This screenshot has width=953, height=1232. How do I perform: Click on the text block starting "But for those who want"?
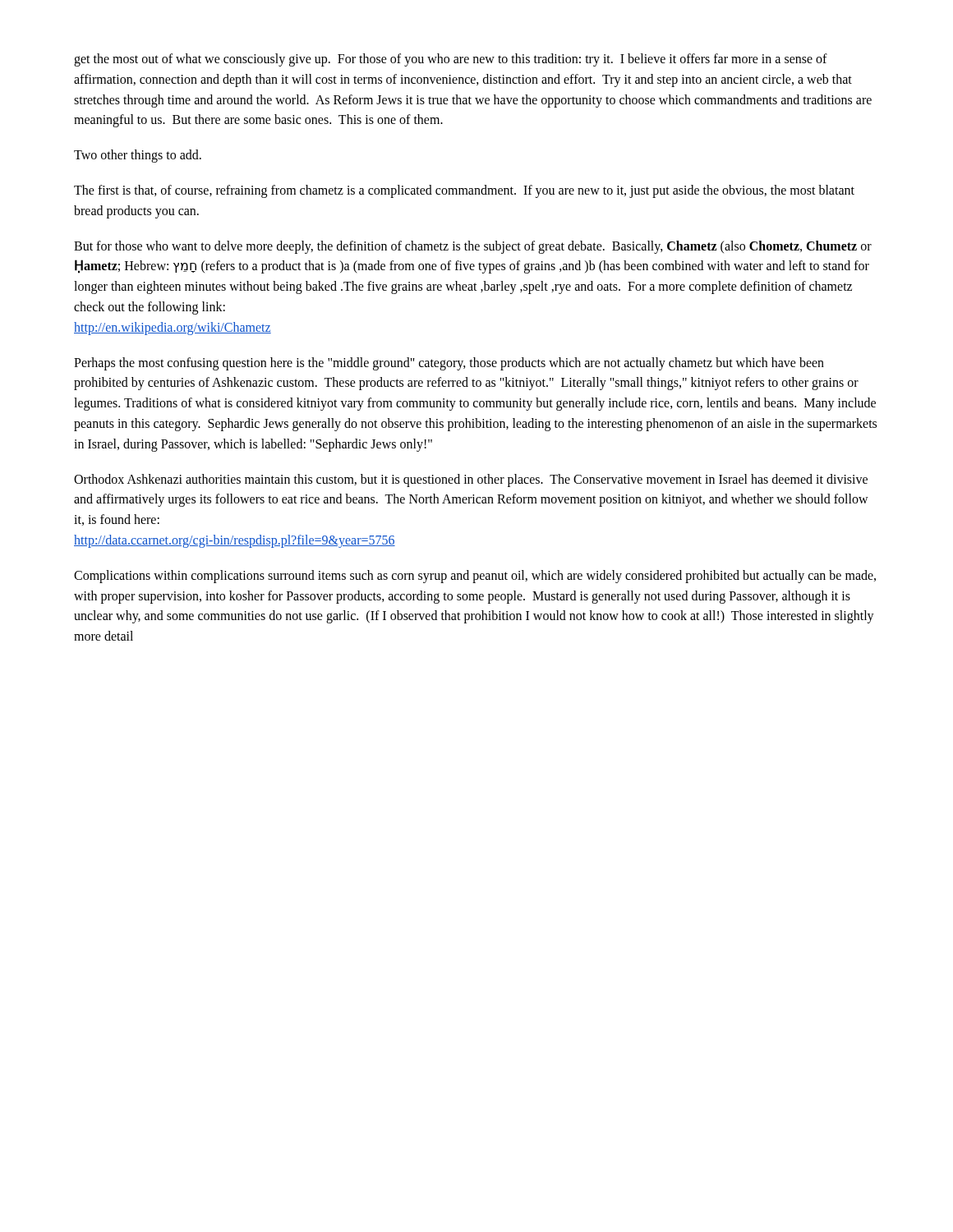[x=473, y=286]
